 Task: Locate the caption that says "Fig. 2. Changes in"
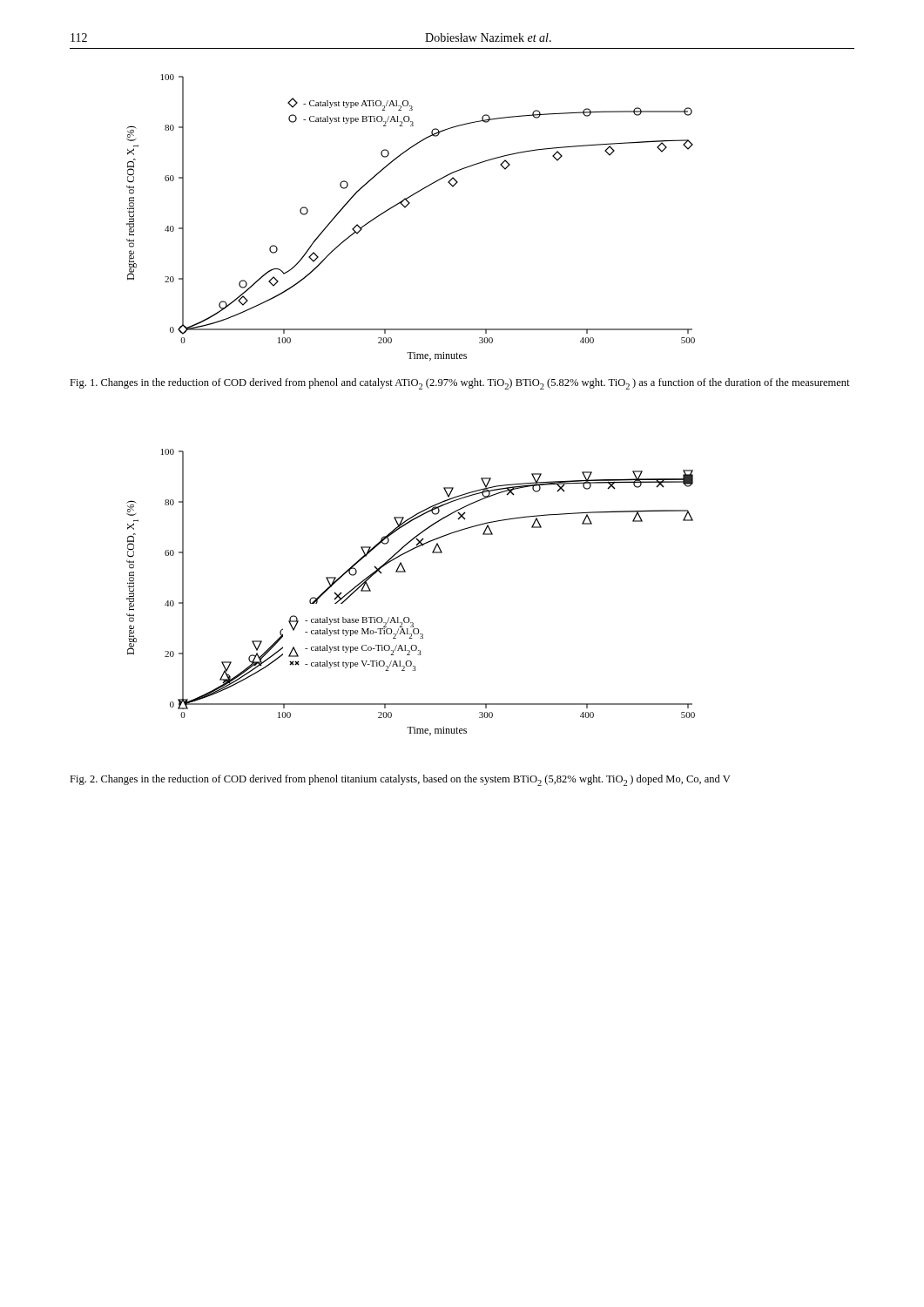[400, 780]
